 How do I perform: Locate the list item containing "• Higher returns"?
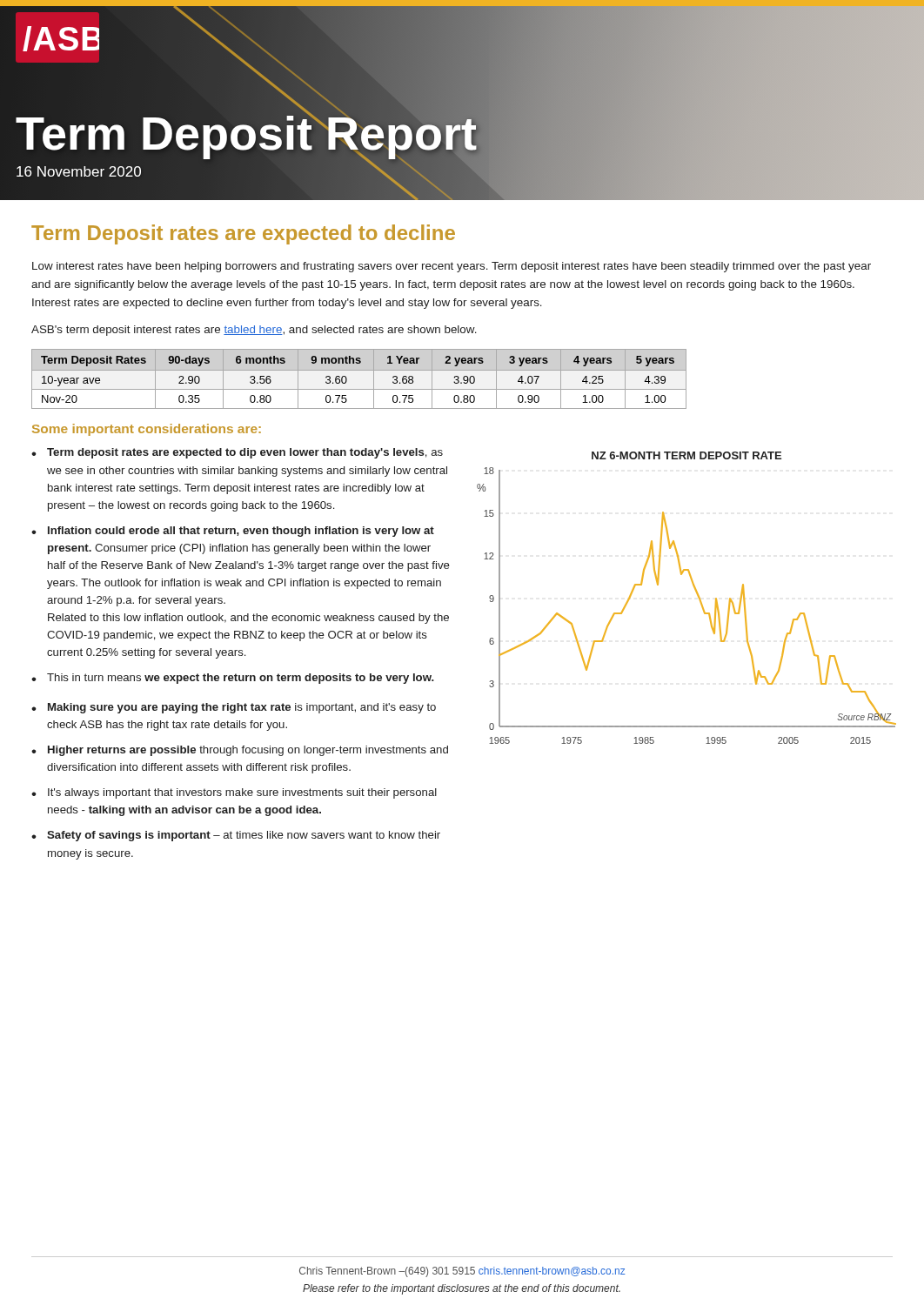click(241, 759)
